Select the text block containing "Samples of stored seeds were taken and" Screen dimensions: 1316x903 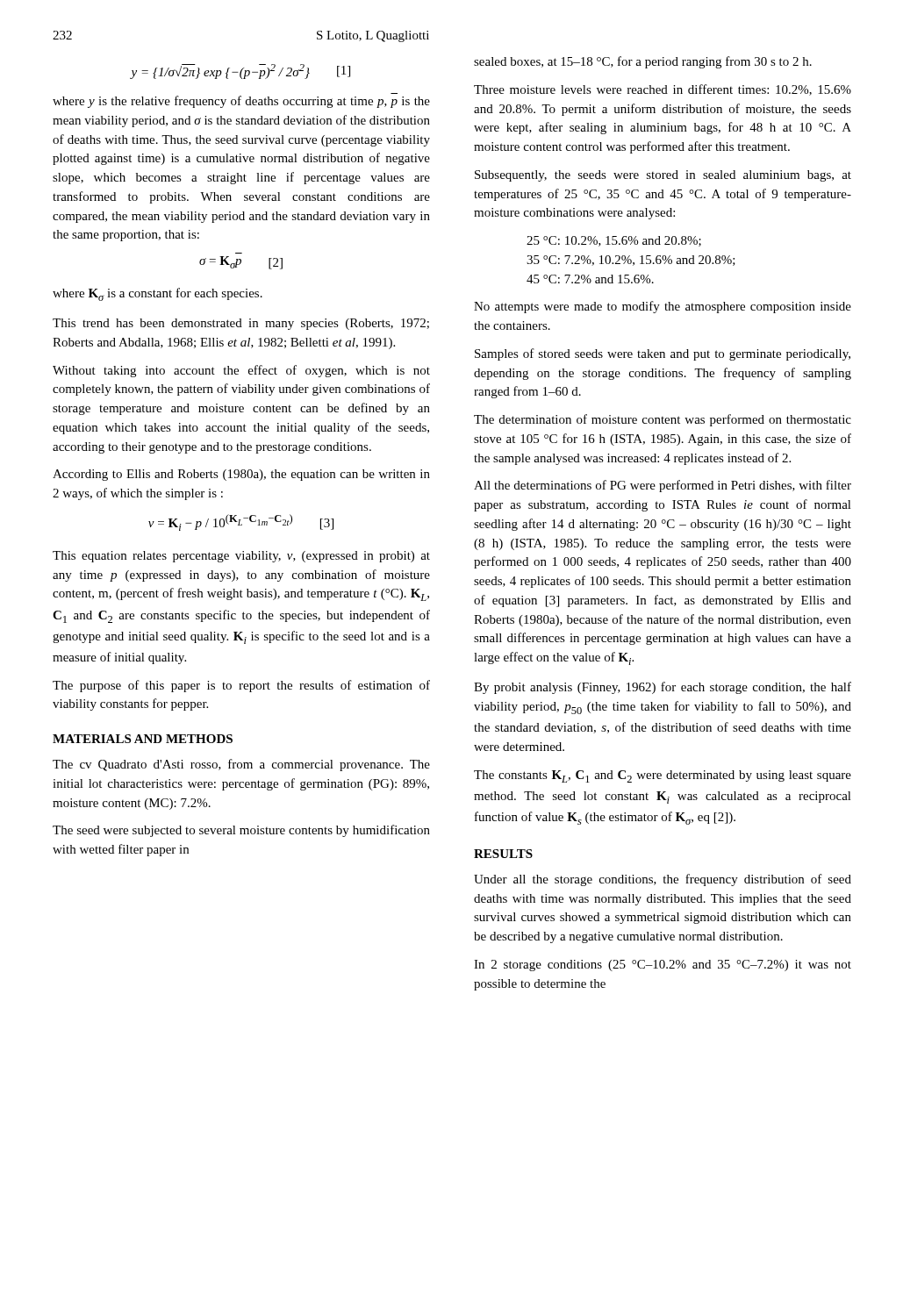pos(663,372)
